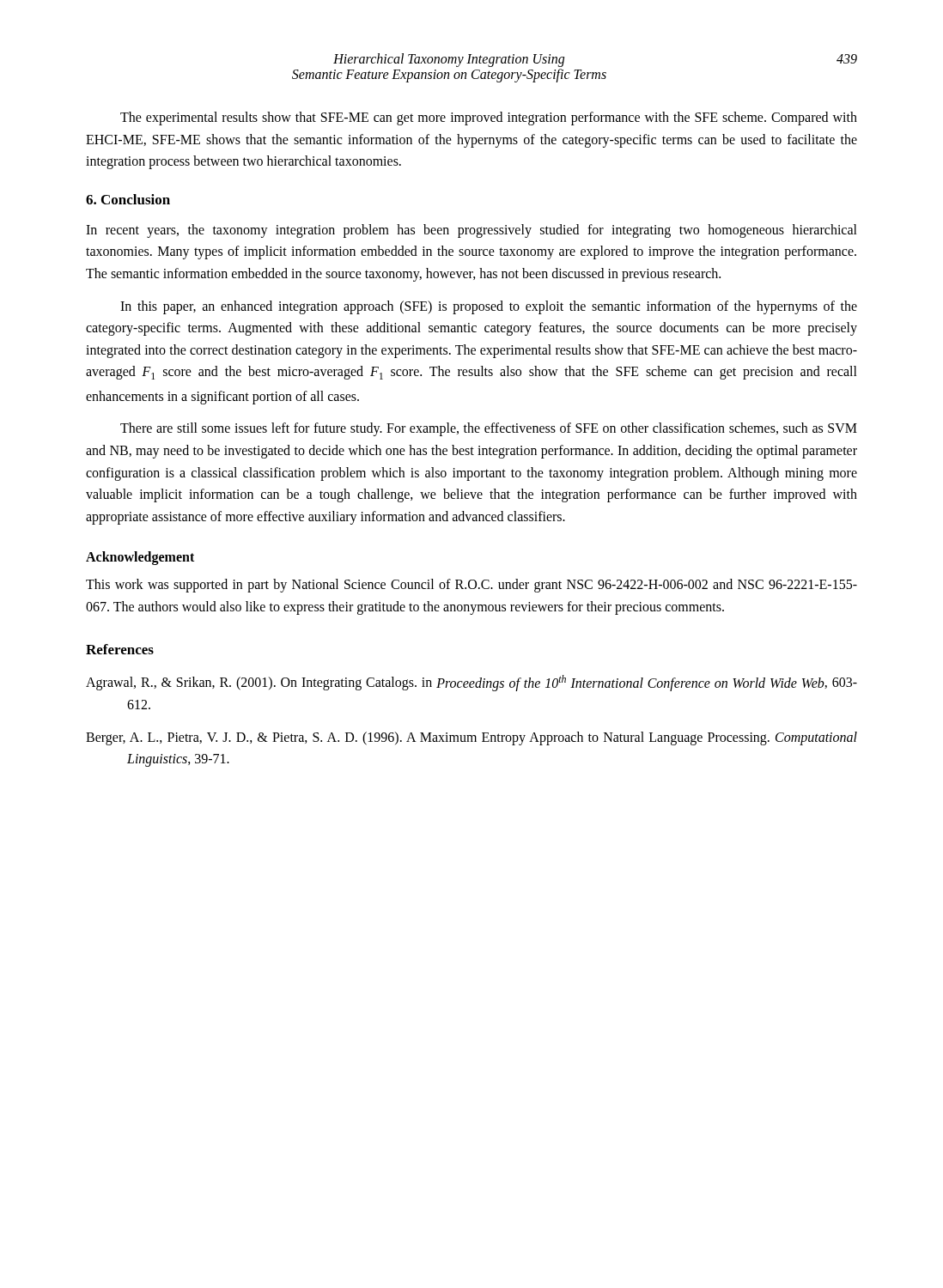The height and width of the screenshot is (1288, 943).
Task: Find the block on this page that starts "This work was"
Action: 472,596
